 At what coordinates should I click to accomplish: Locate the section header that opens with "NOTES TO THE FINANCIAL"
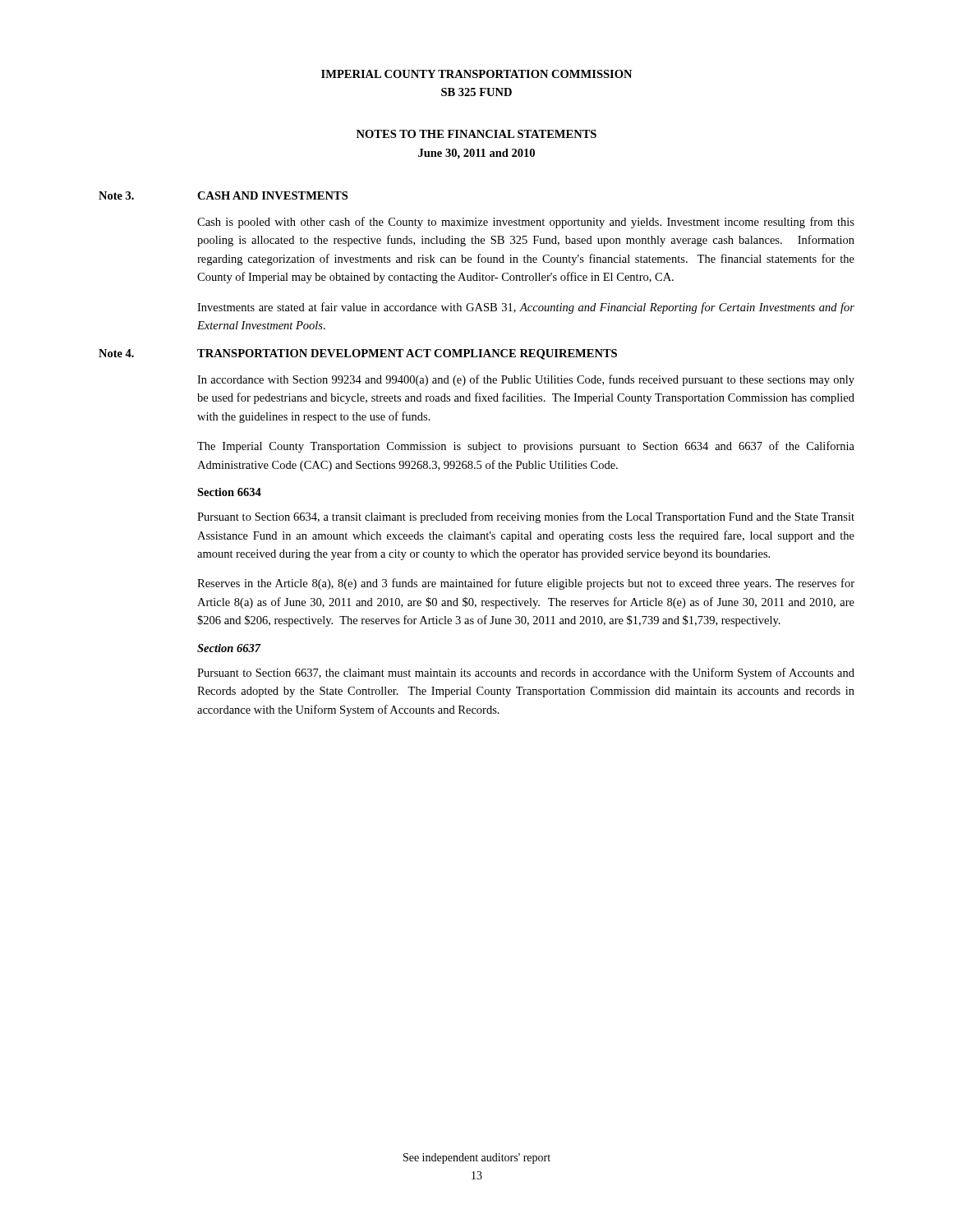tap(476, 143)
